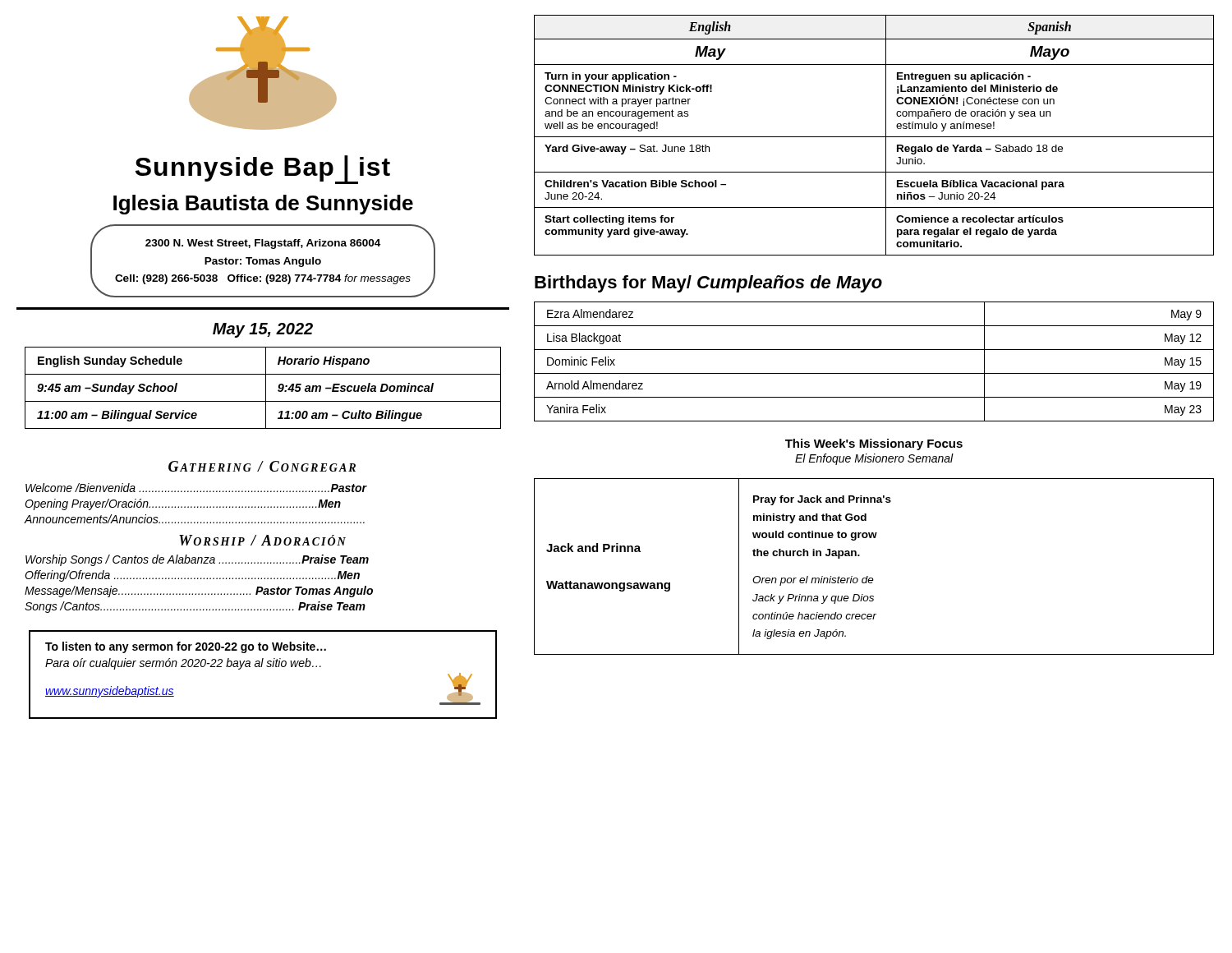Point to "Birthdays for May/ Cumpleaños de Mayo"
This screenshot has height=953, width=1232.
point(708,282)
